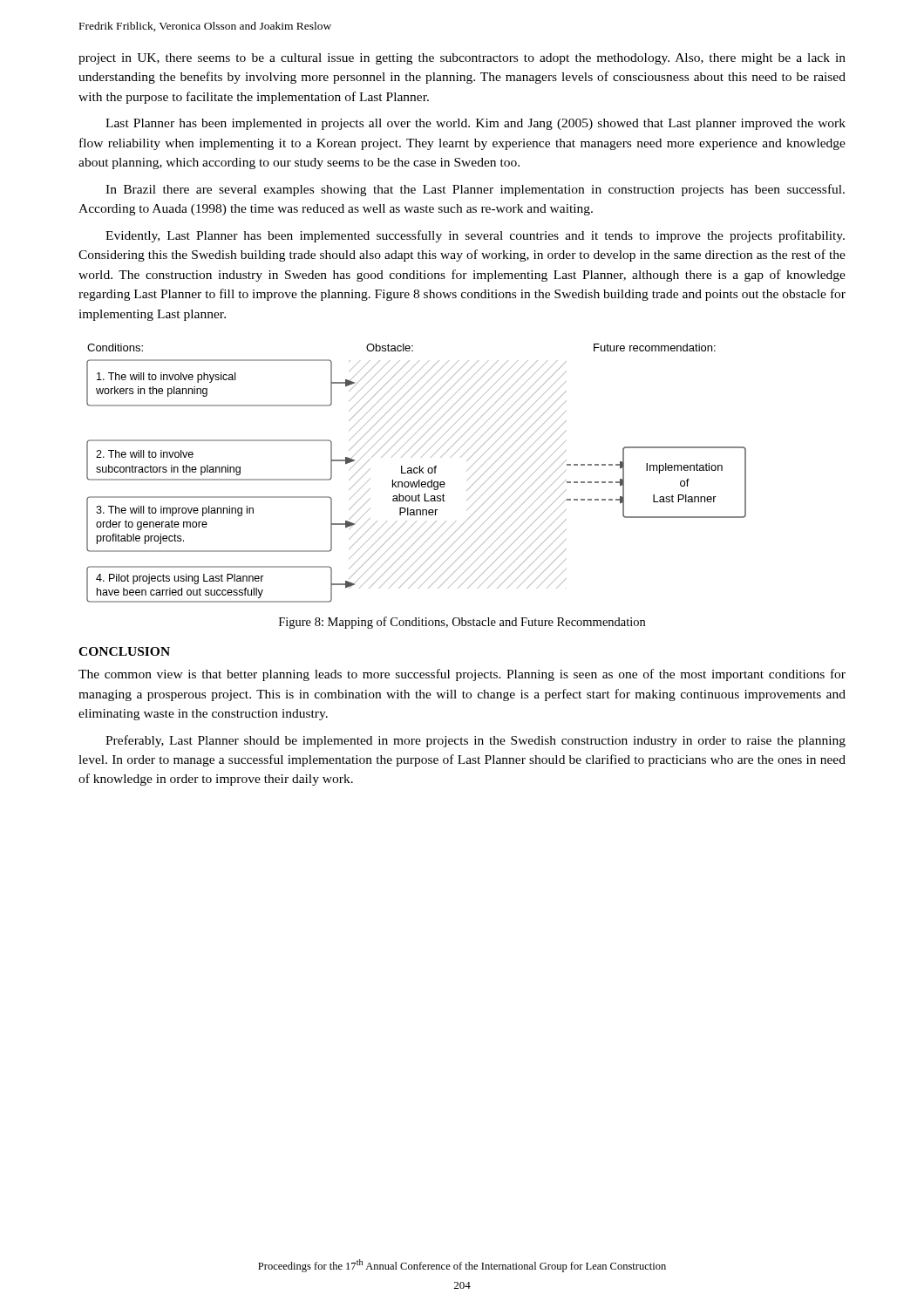Locate the text starting "In Brazil there are several"
This screenshot has height=1308, width=924.
point(462,199)
